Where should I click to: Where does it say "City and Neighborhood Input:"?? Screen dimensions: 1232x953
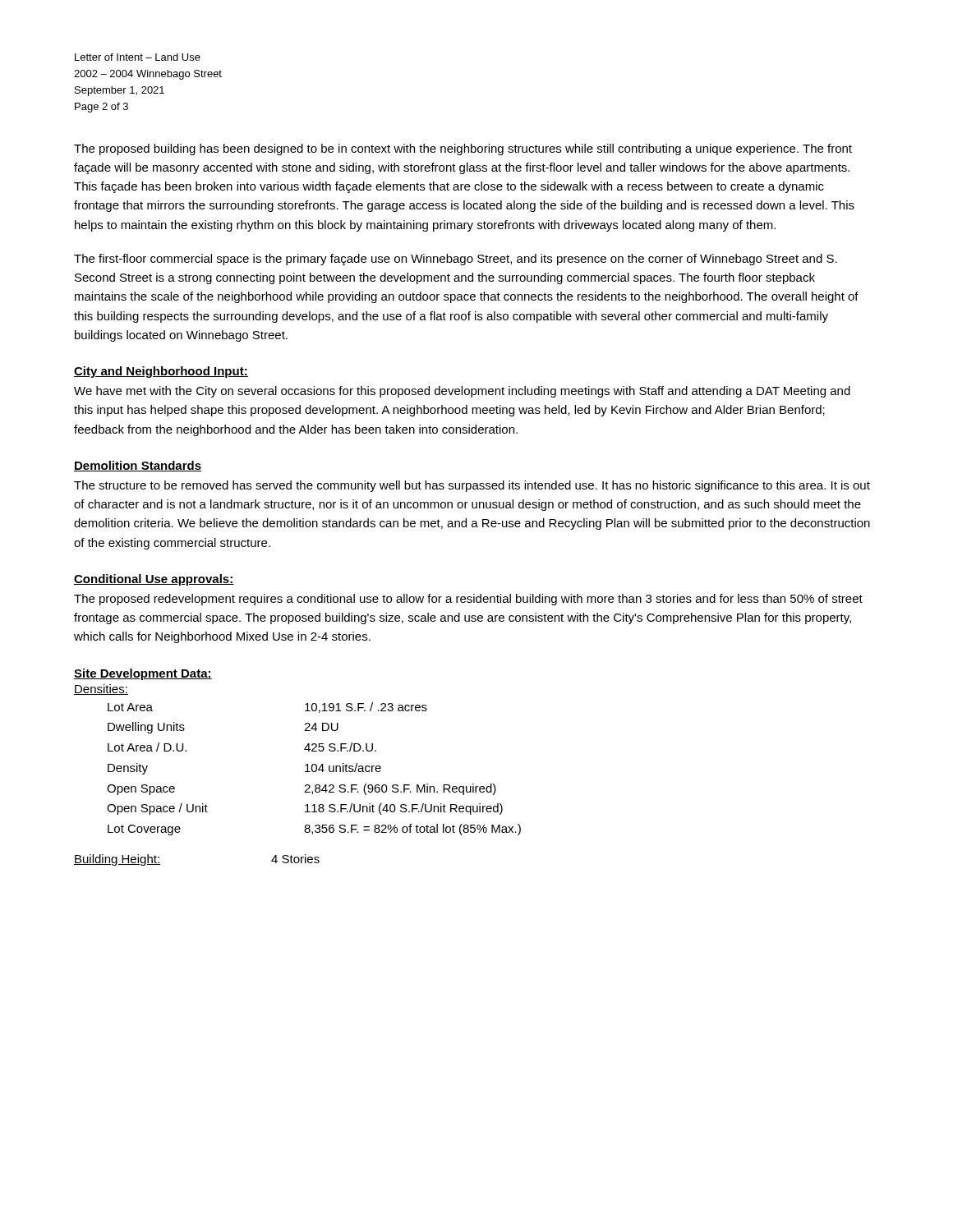161,371
